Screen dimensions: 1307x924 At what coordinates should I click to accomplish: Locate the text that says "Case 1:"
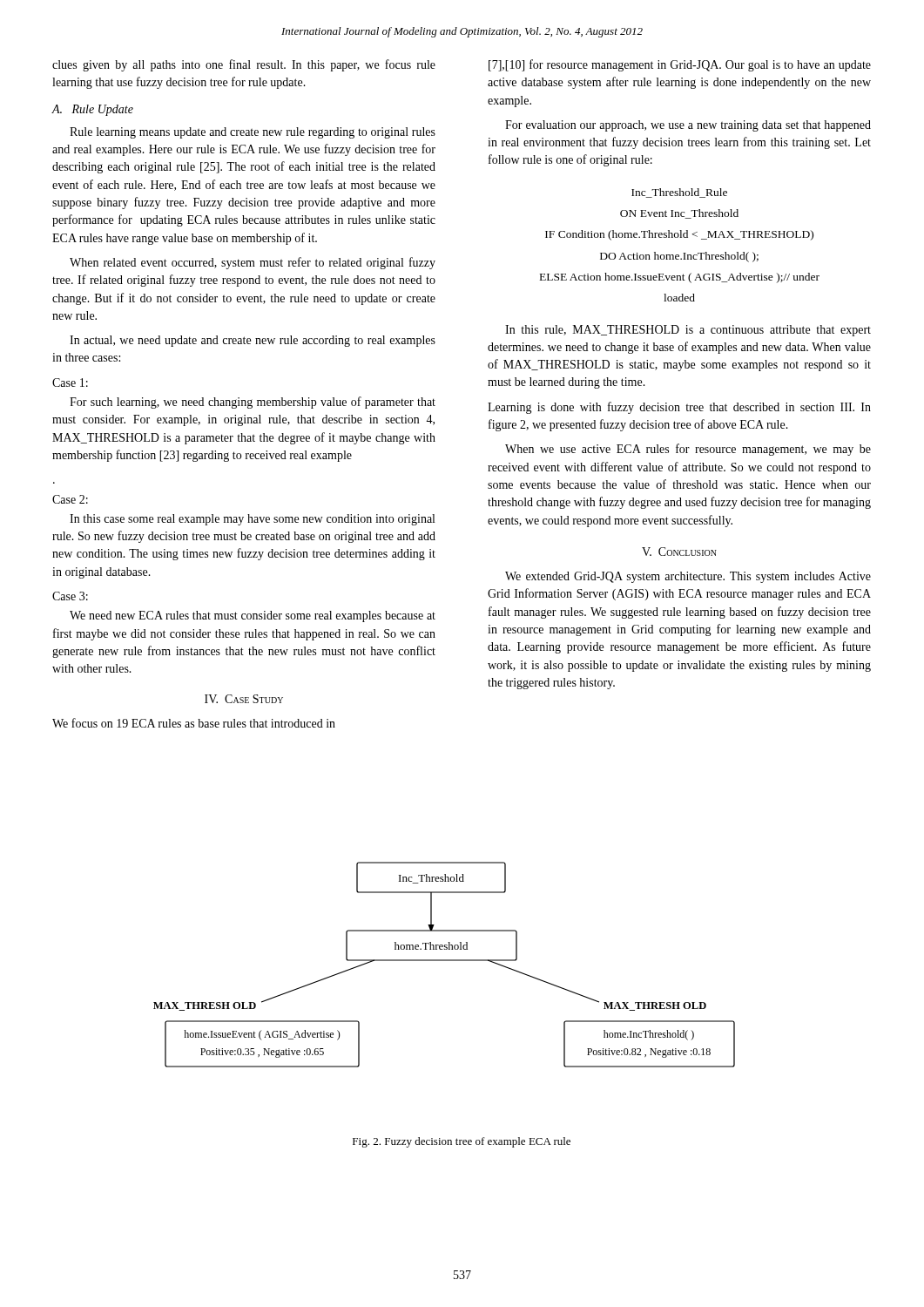coord(70,383)
